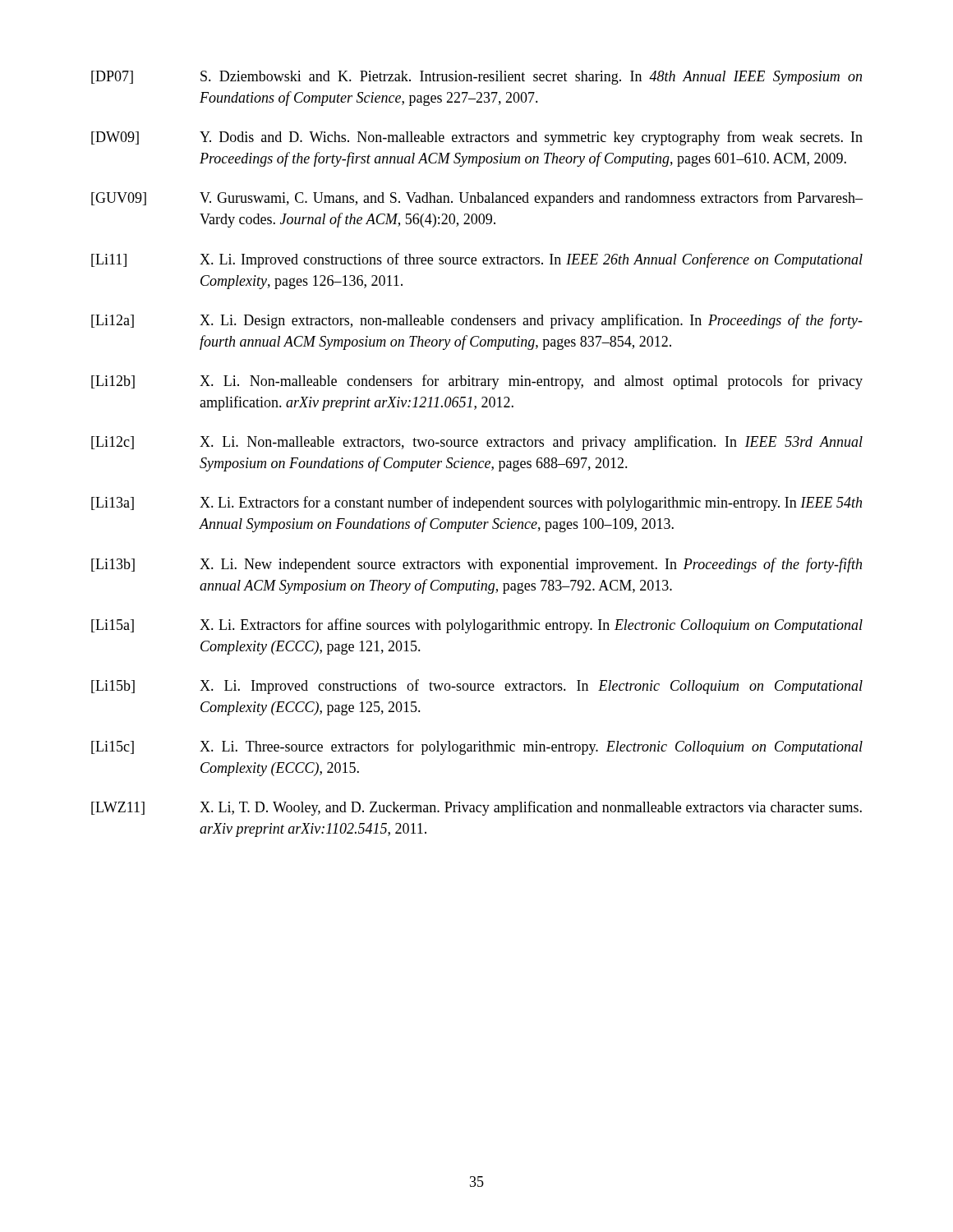This screenshot has width=953, height=1232.
Task: Click on the block starting "[GUV09] V. Guruswami,"
Action: (476, 209)
